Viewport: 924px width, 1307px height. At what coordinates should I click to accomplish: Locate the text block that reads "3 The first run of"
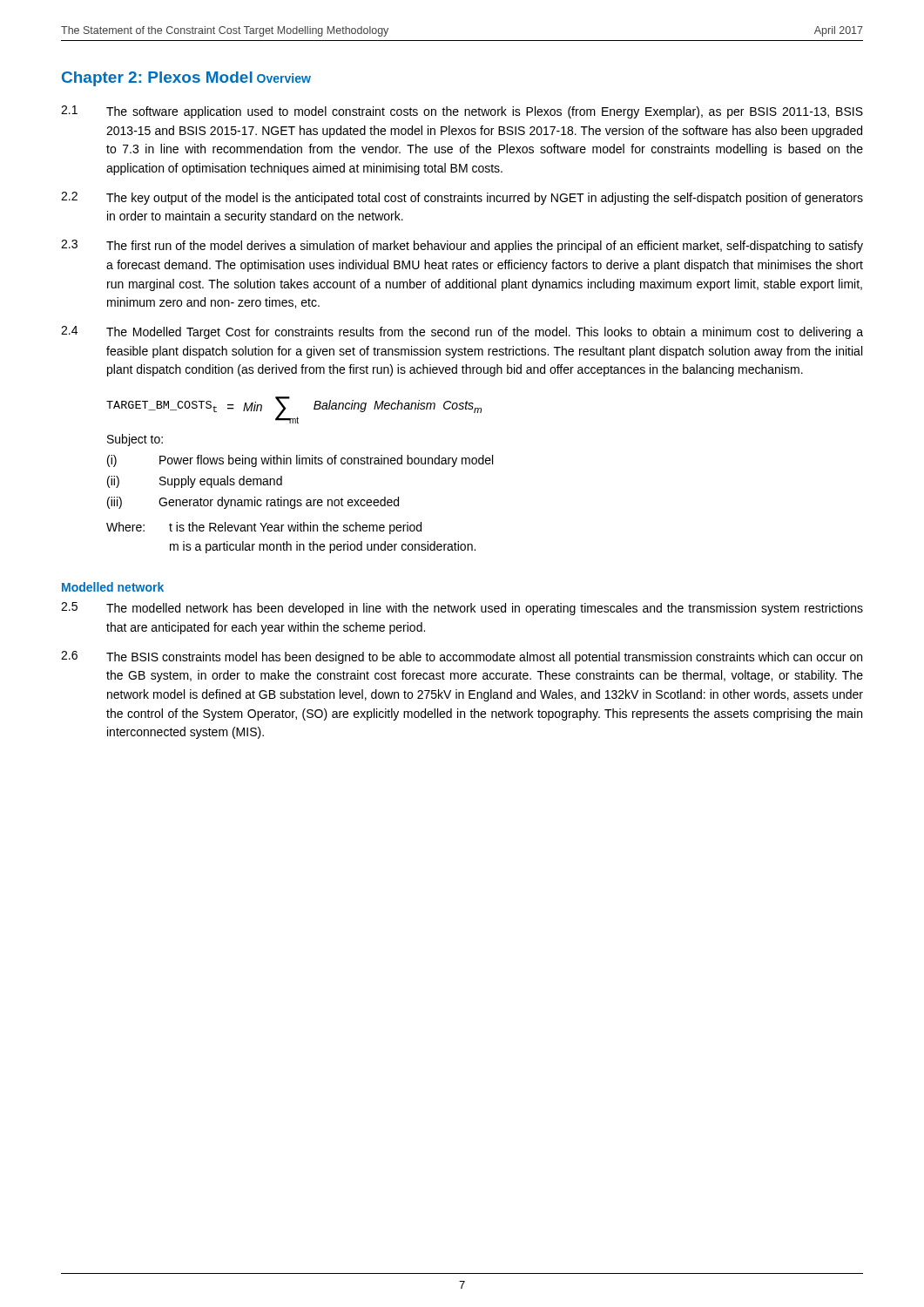462,275
